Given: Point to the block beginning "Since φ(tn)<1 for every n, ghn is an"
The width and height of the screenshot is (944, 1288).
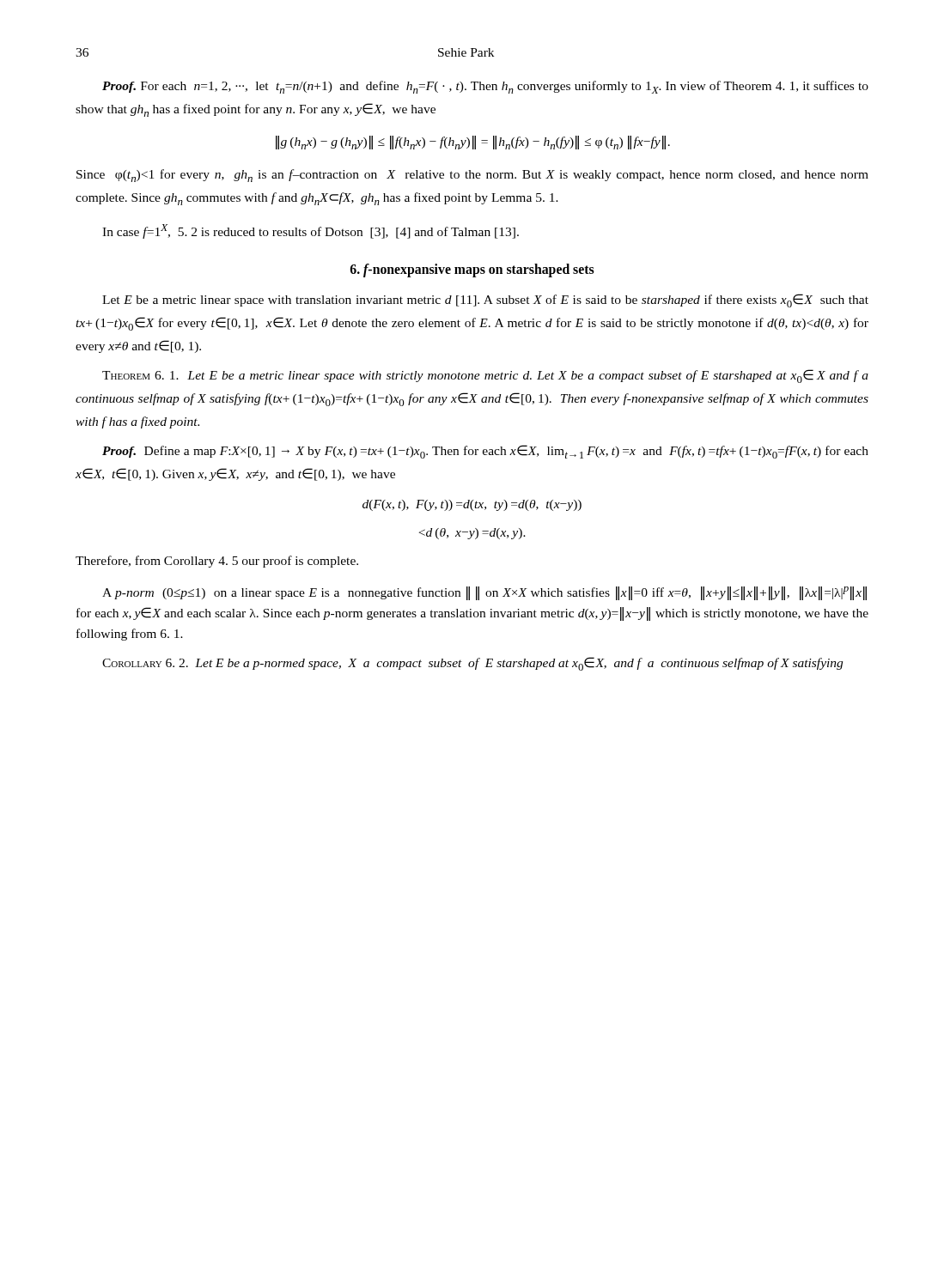Looking at the screenshot, I should [x=472, y=188].
